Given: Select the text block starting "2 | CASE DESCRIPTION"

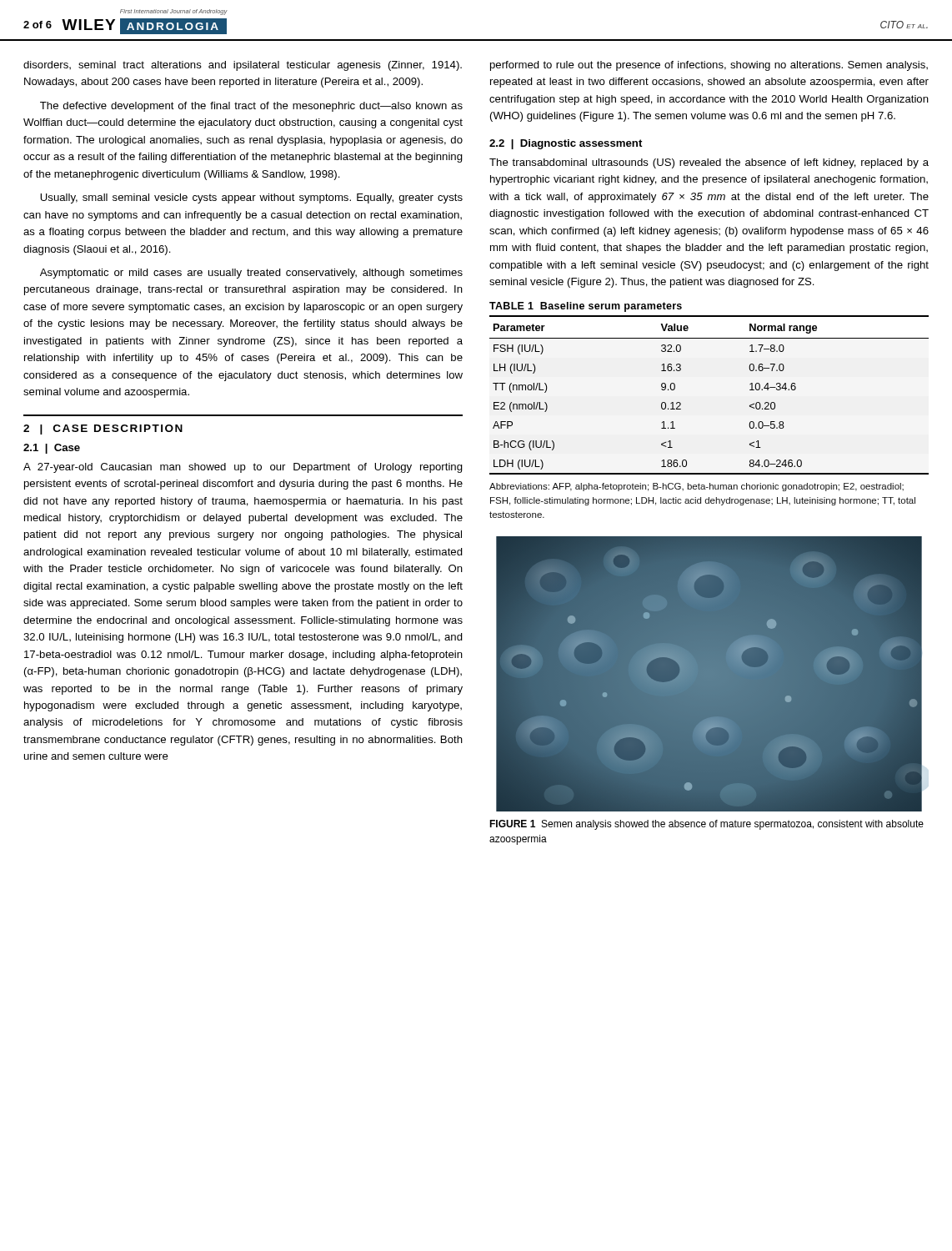Looking at the screenshot, I should tap(104, 428).
